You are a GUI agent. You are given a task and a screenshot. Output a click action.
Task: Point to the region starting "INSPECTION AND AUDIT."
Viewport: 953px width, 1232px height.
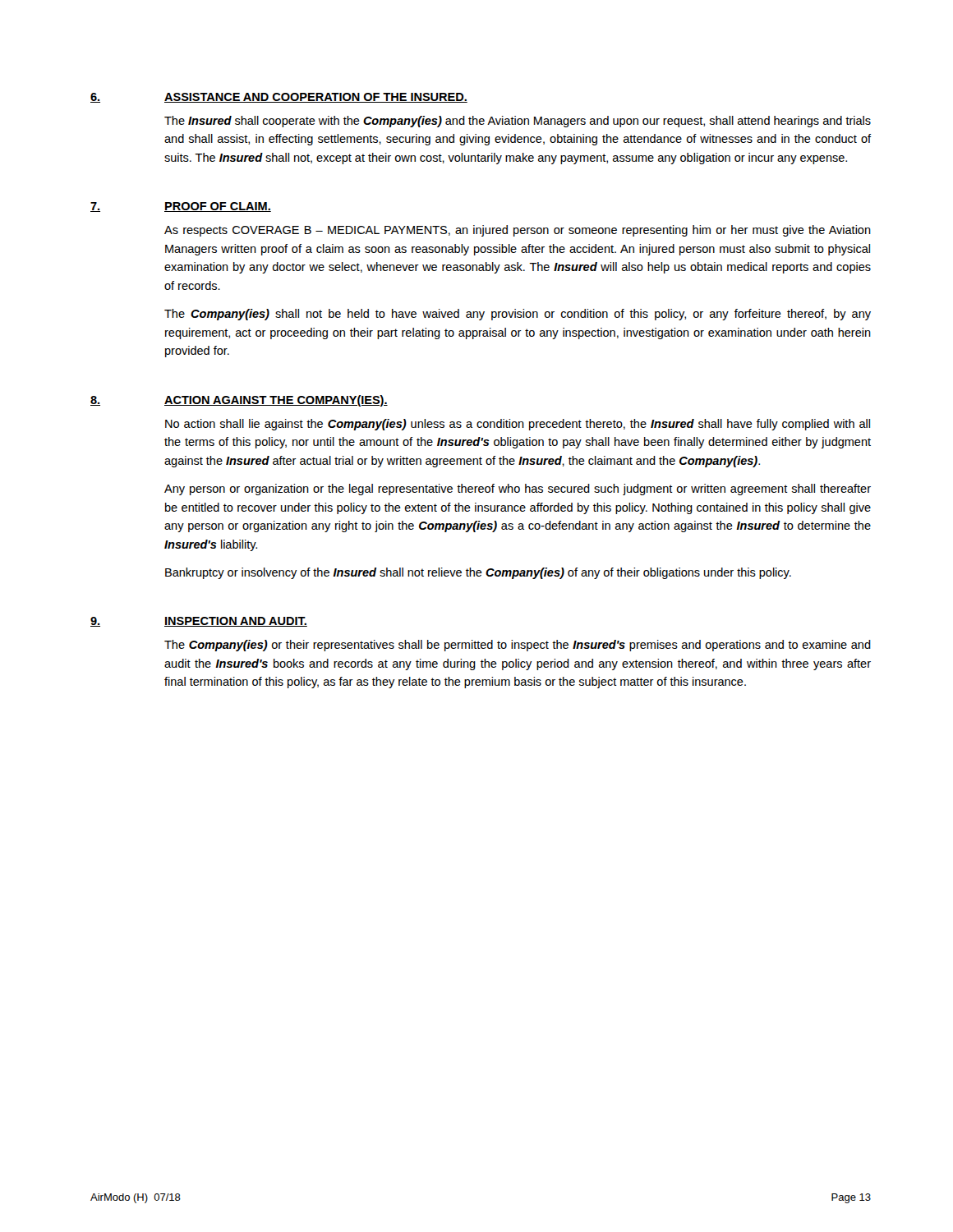(x=236, y=621)
